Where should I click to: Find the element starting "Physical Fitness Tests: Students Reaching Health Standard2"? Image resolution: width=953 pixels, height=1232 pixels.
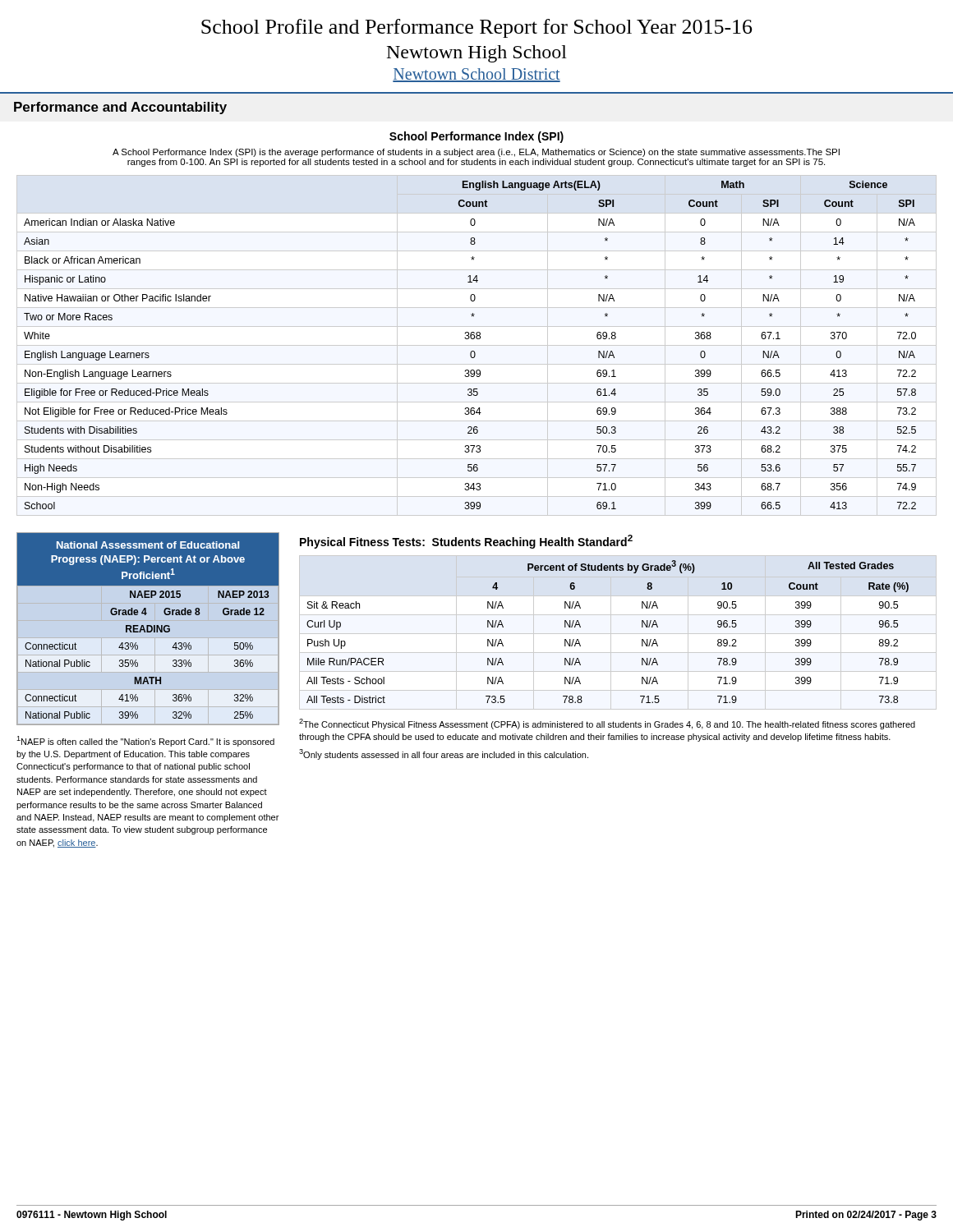[466, 540]
